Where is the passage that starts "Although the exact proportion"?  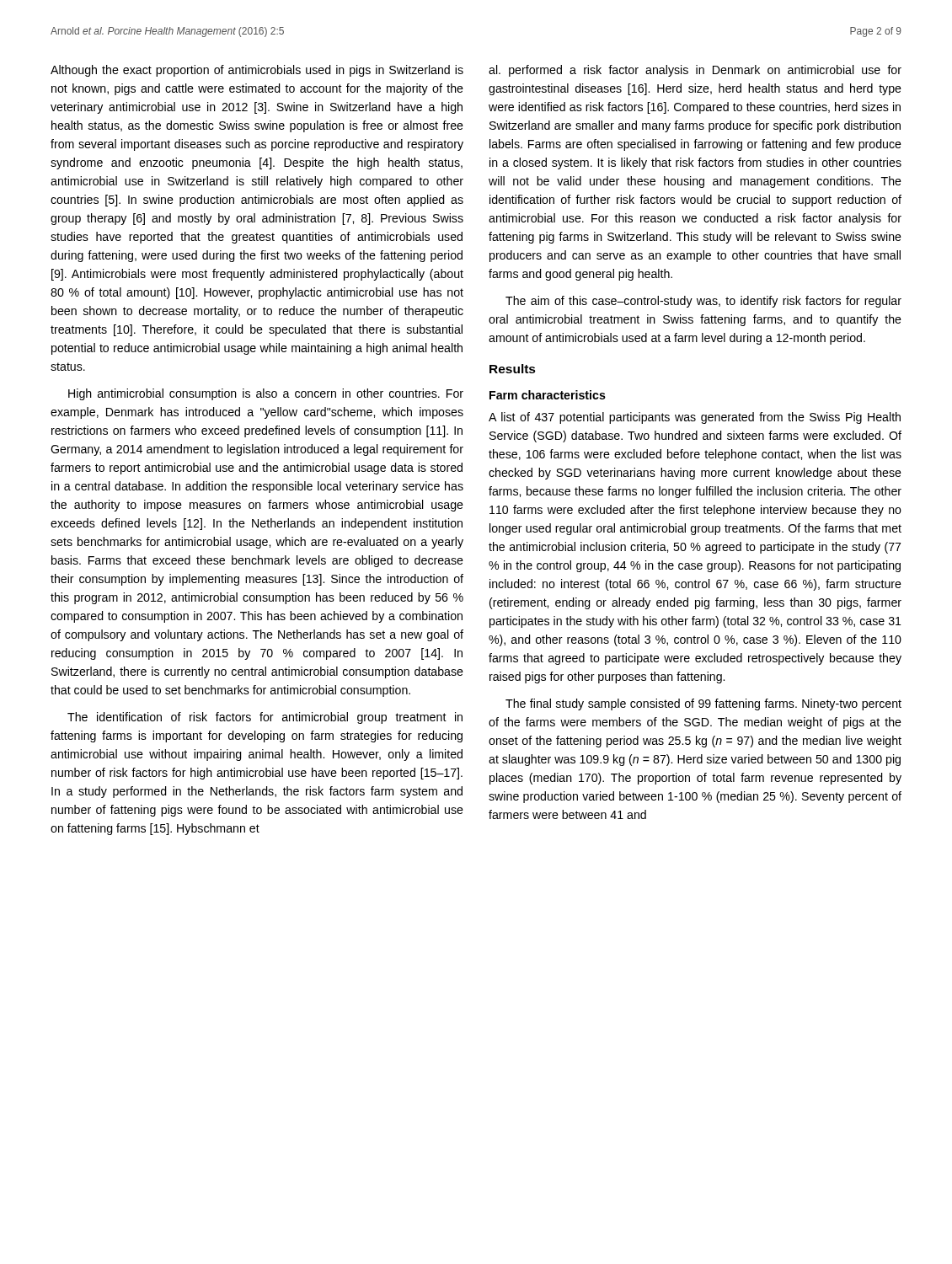[257, 218]
